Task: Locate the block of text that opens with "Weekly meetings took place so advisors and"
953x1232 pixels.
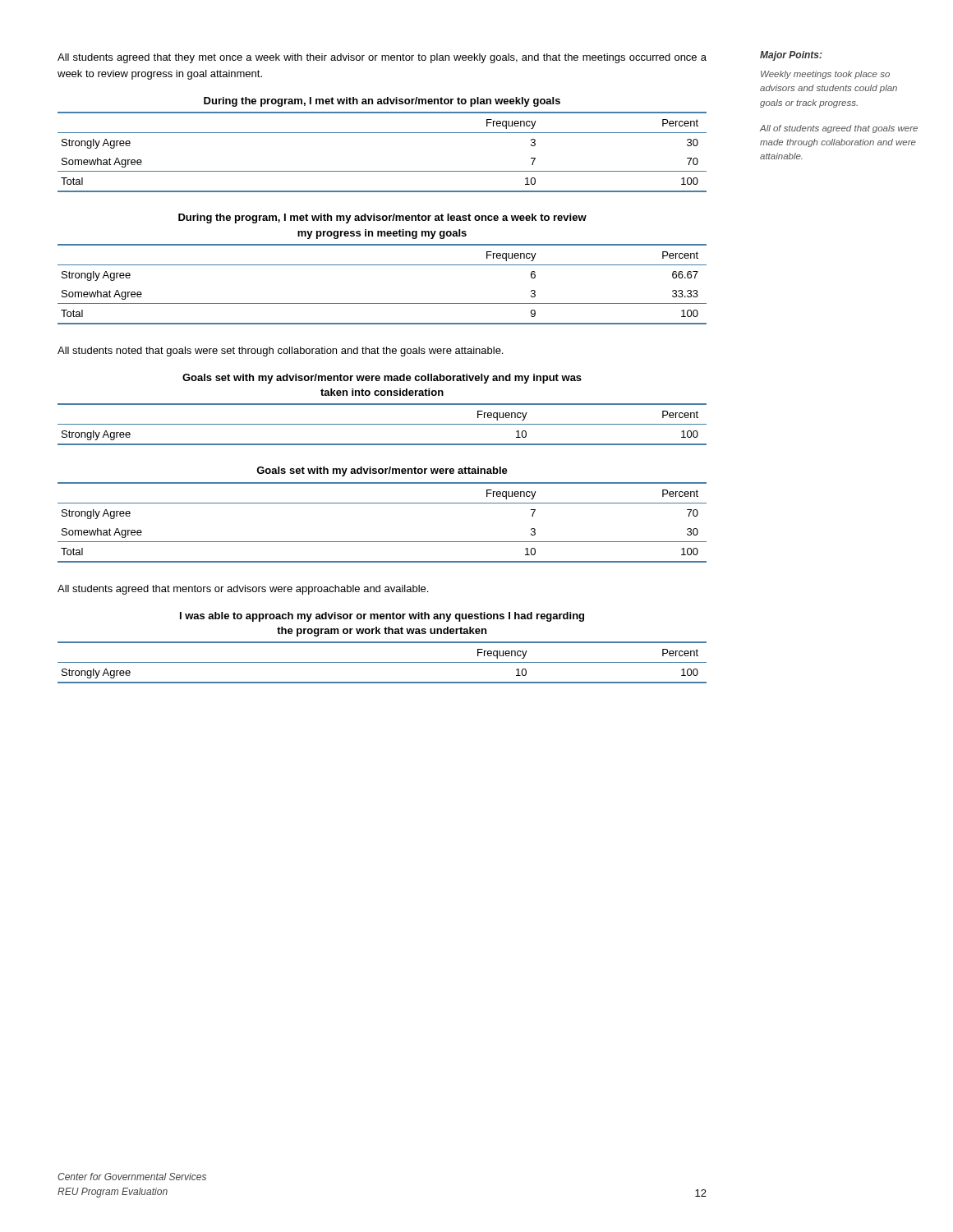Action: [829, 88]
